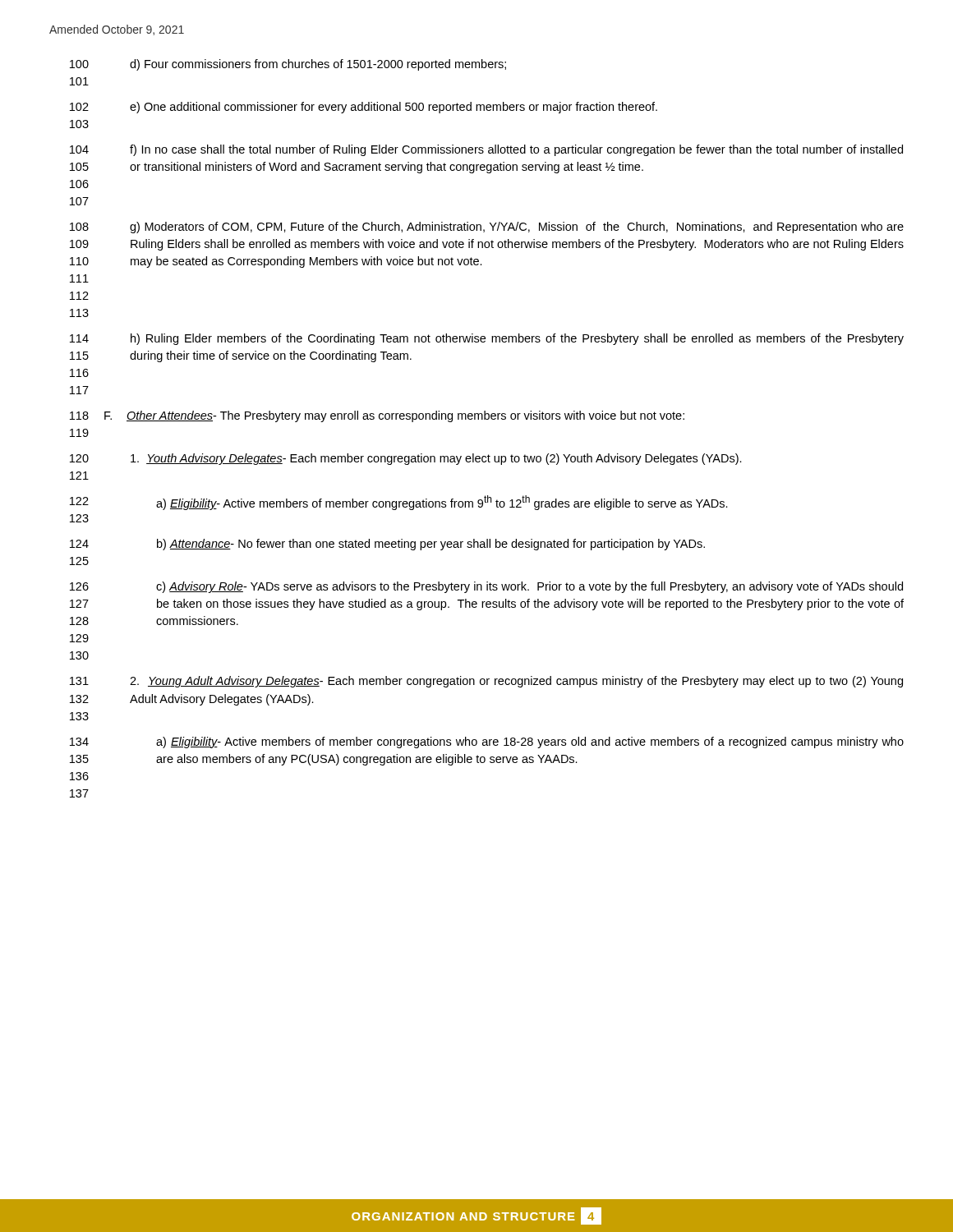Locate the passage starting "100101 d) Four commissioners"
This screenshot has height=1232, width=953.
(476, 73)
